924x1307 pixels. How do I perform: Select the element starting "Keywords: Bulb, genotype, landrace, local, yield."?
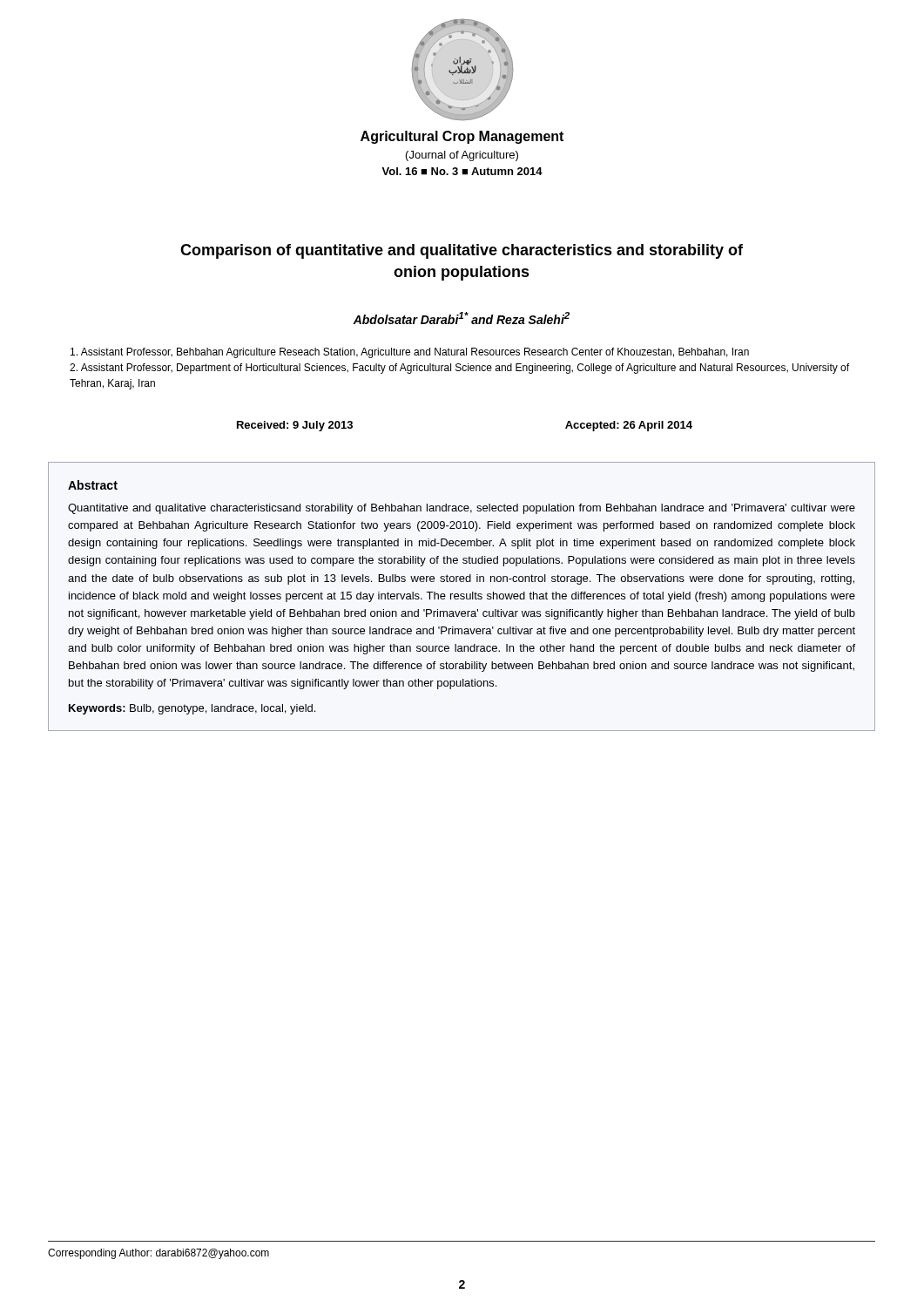(192, 708)
